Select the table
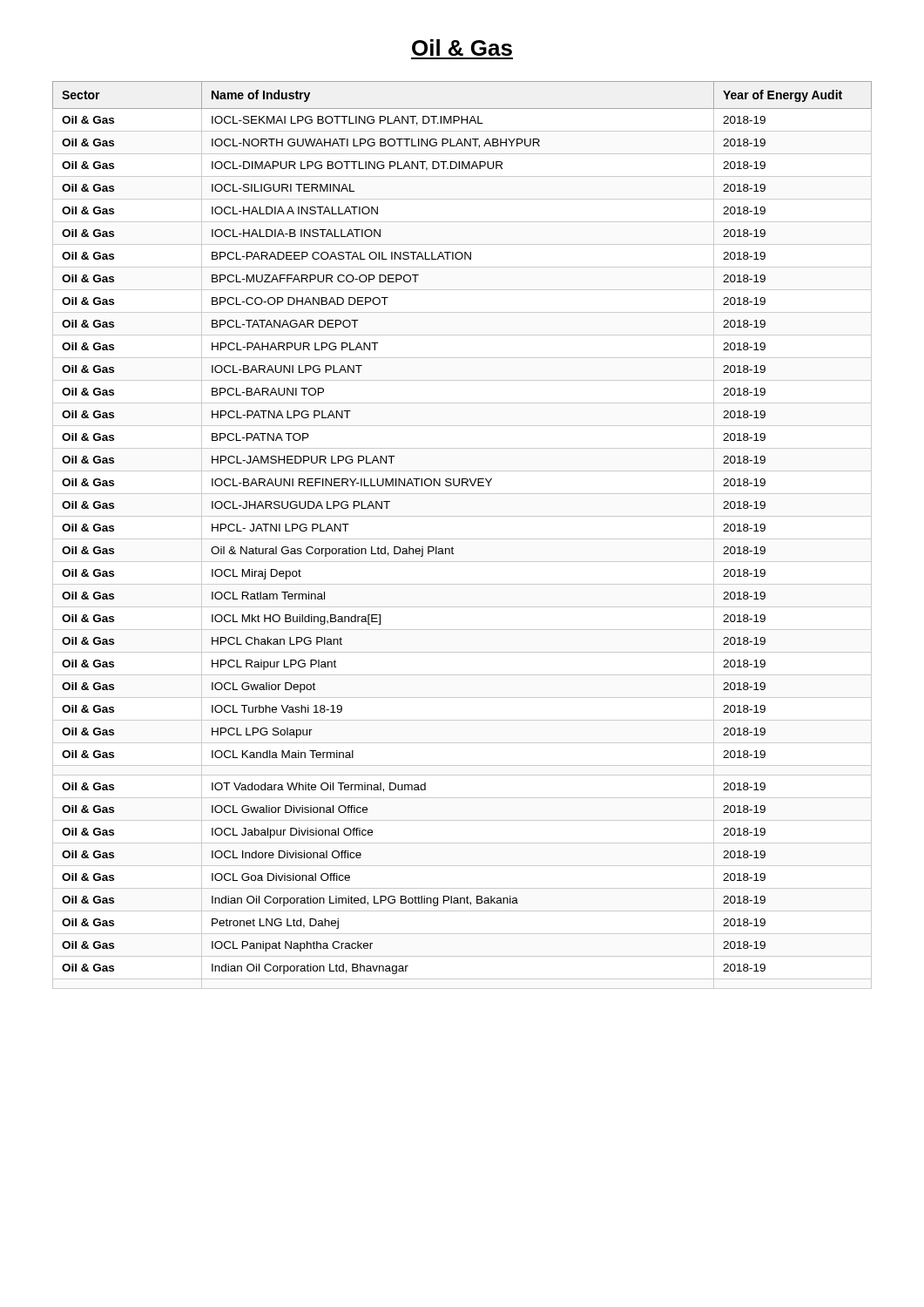924x1307 pixels. [x=462, y=535]
